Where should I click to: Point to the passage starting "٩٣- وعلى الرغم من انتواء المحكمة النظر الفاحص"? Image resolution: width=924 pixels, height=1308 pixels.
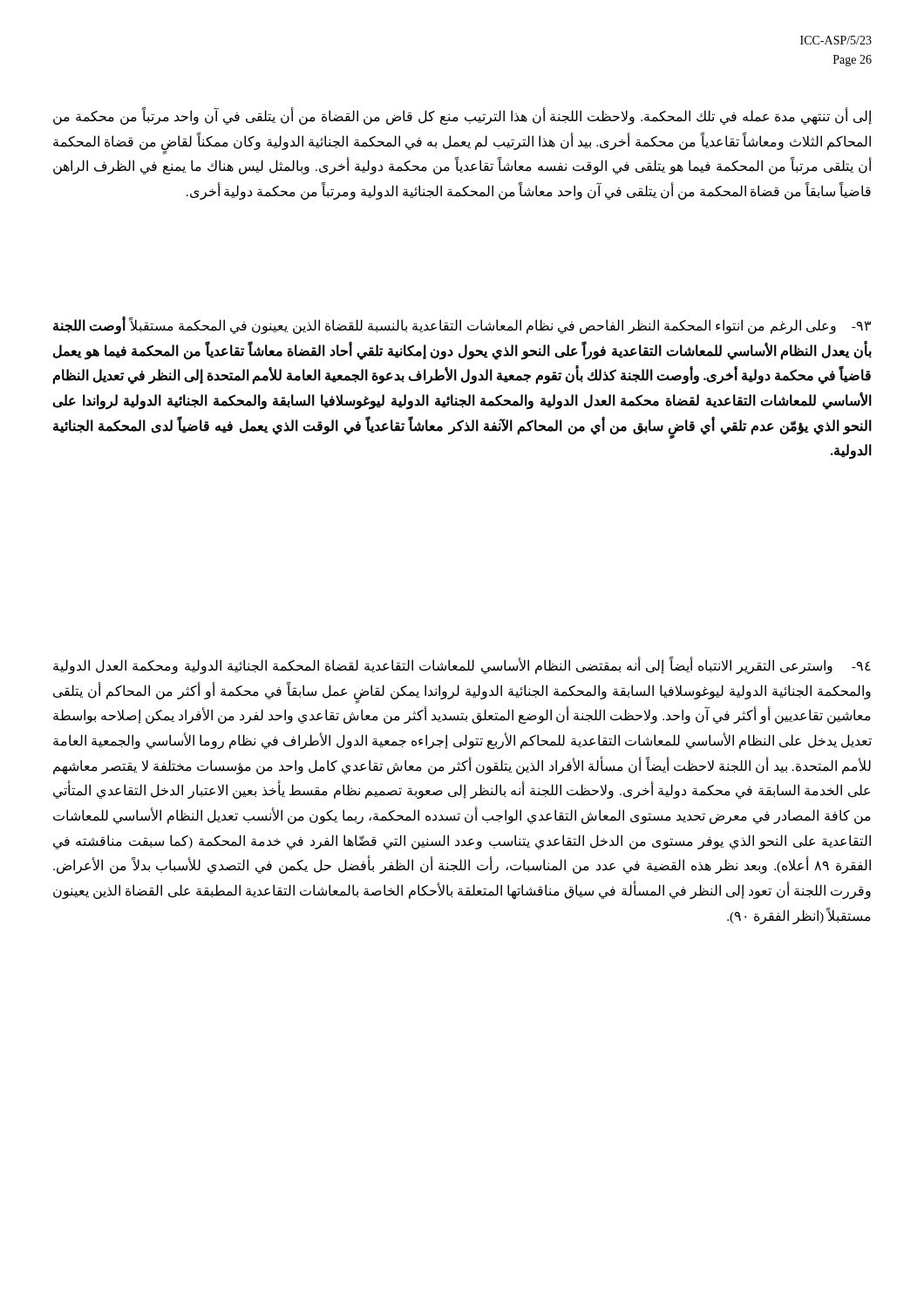[462, 389]
